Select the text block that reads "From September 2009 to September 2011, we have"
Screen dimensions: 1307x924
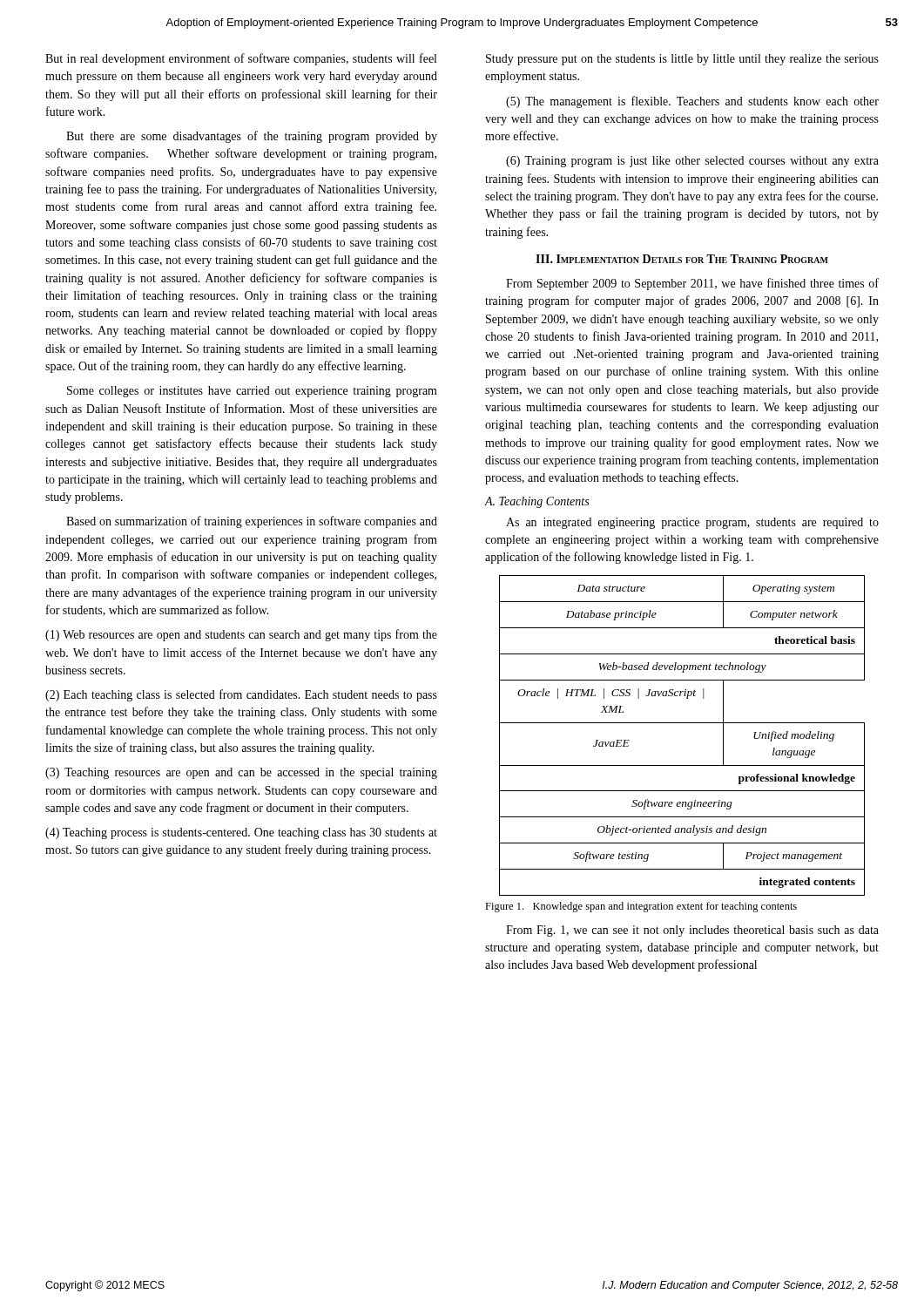coord(682,381)
